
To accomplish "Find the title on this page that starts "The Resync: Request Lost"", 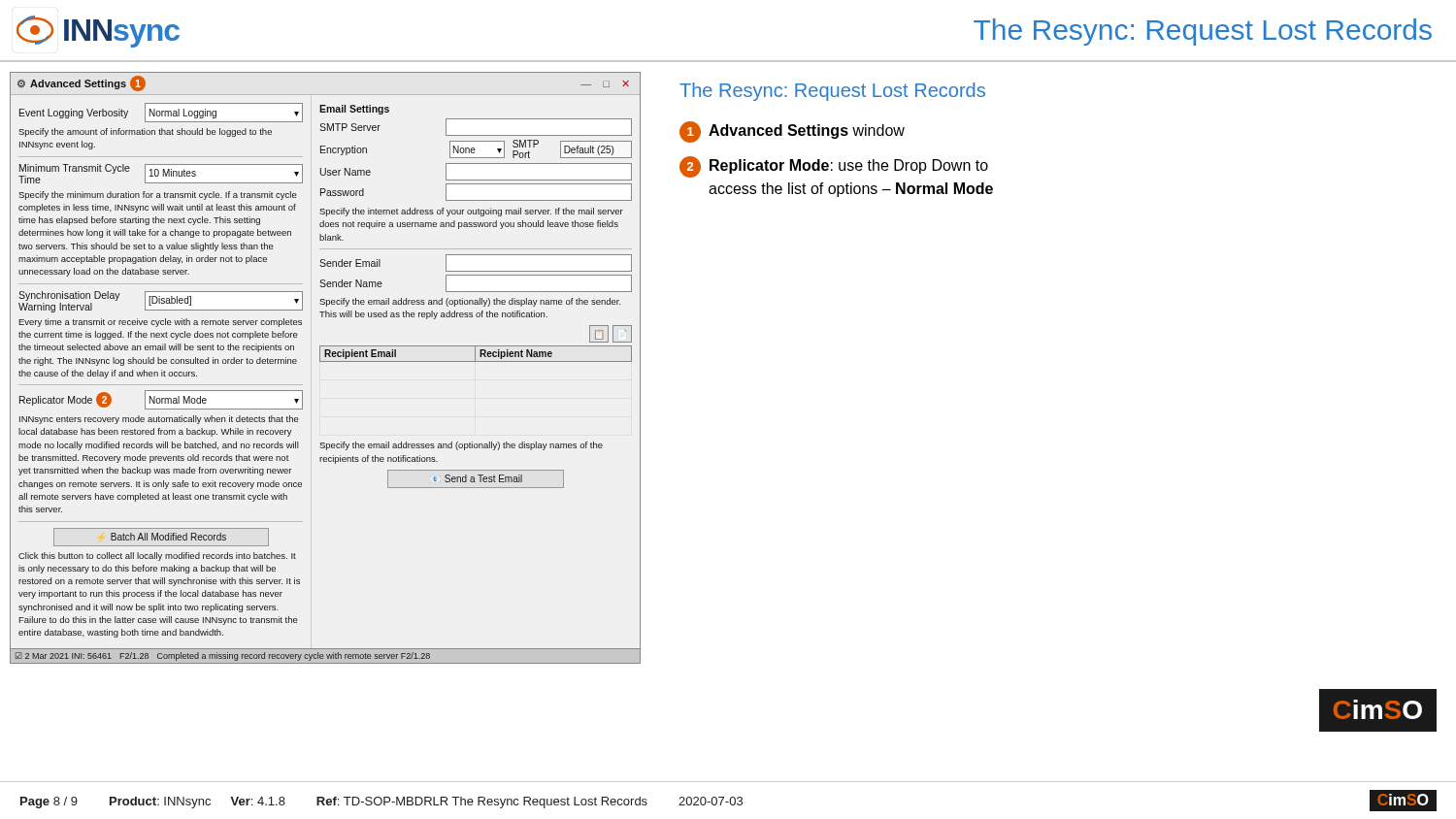I will click(833, 90).
